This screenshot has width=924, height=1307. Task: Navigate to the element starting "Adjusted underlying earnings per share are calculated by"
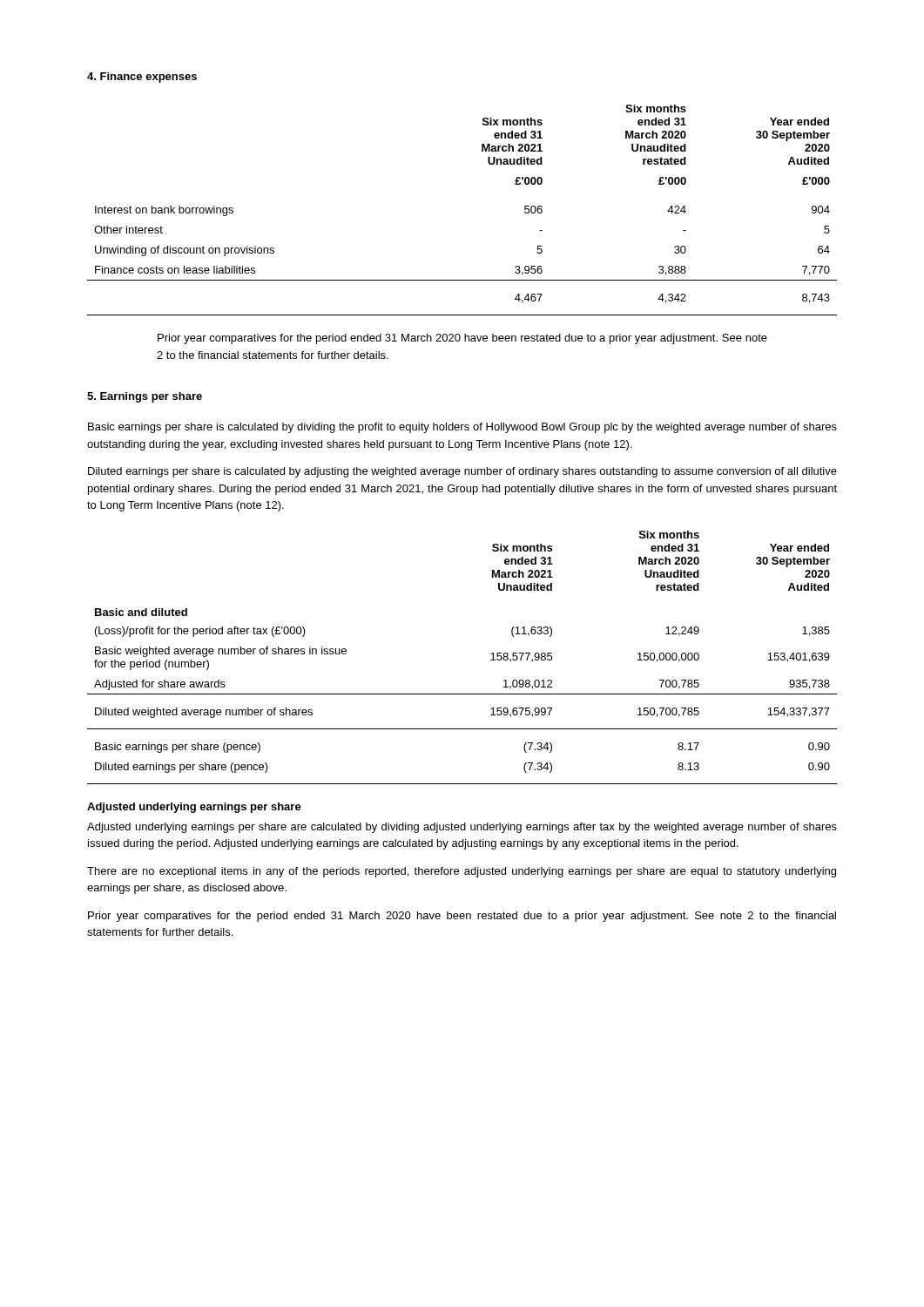pos(462,835)
